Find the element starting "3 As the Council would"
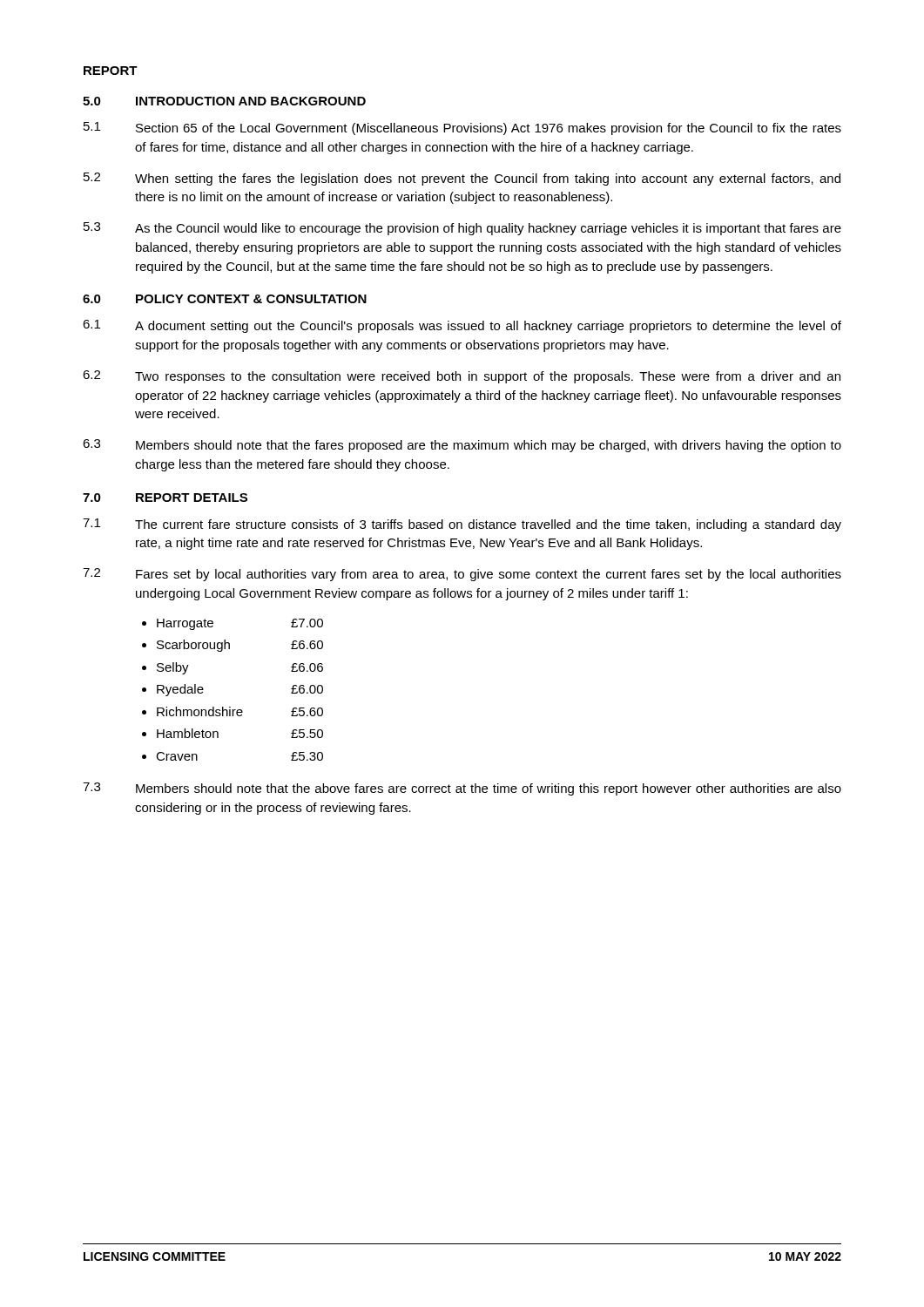The width and height of the screenshot is (924, 1307). pyautogui.click(x=462, y=247)
